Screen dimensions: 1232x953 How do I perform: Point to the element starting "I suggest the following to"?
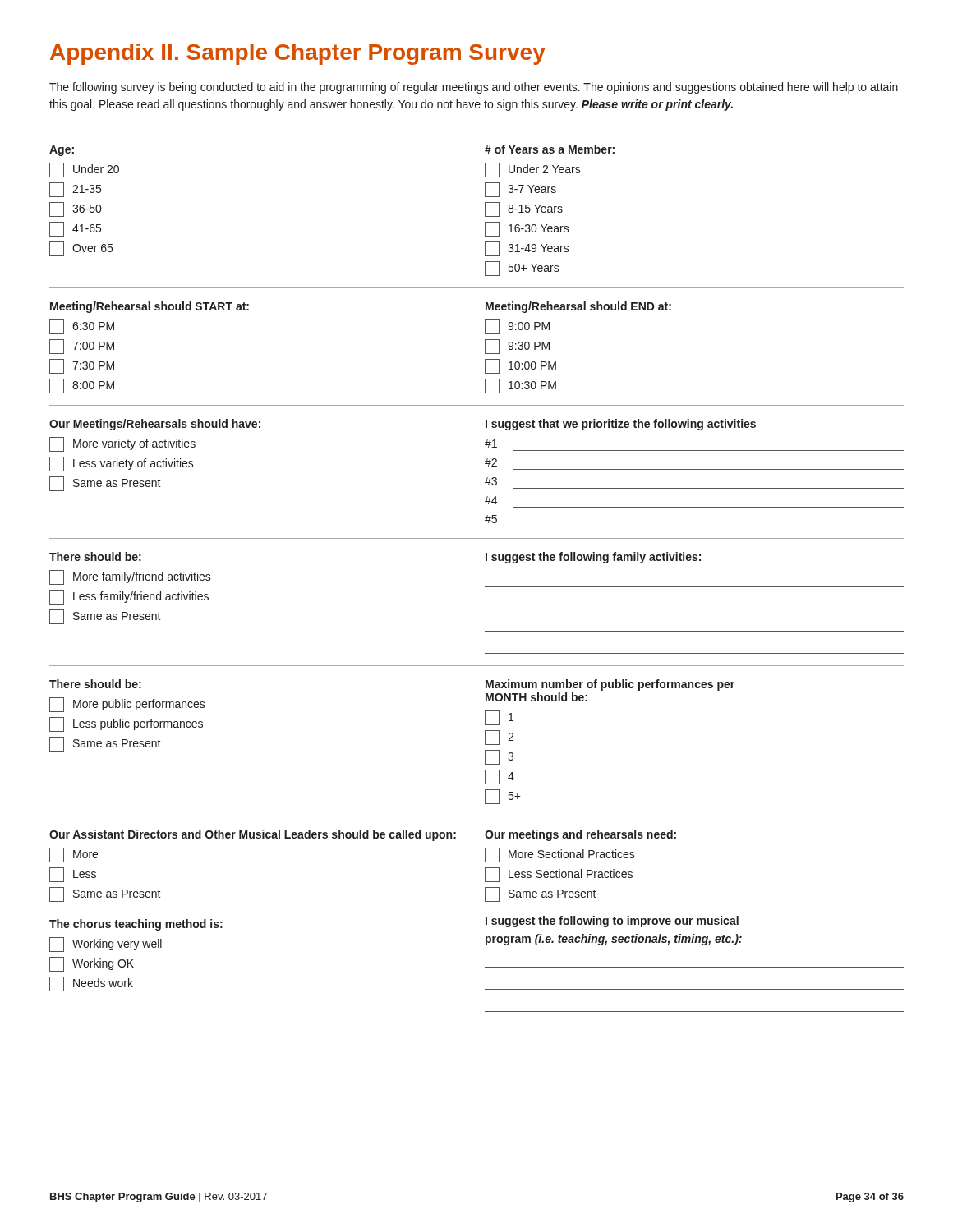click(x=694, y=965)
